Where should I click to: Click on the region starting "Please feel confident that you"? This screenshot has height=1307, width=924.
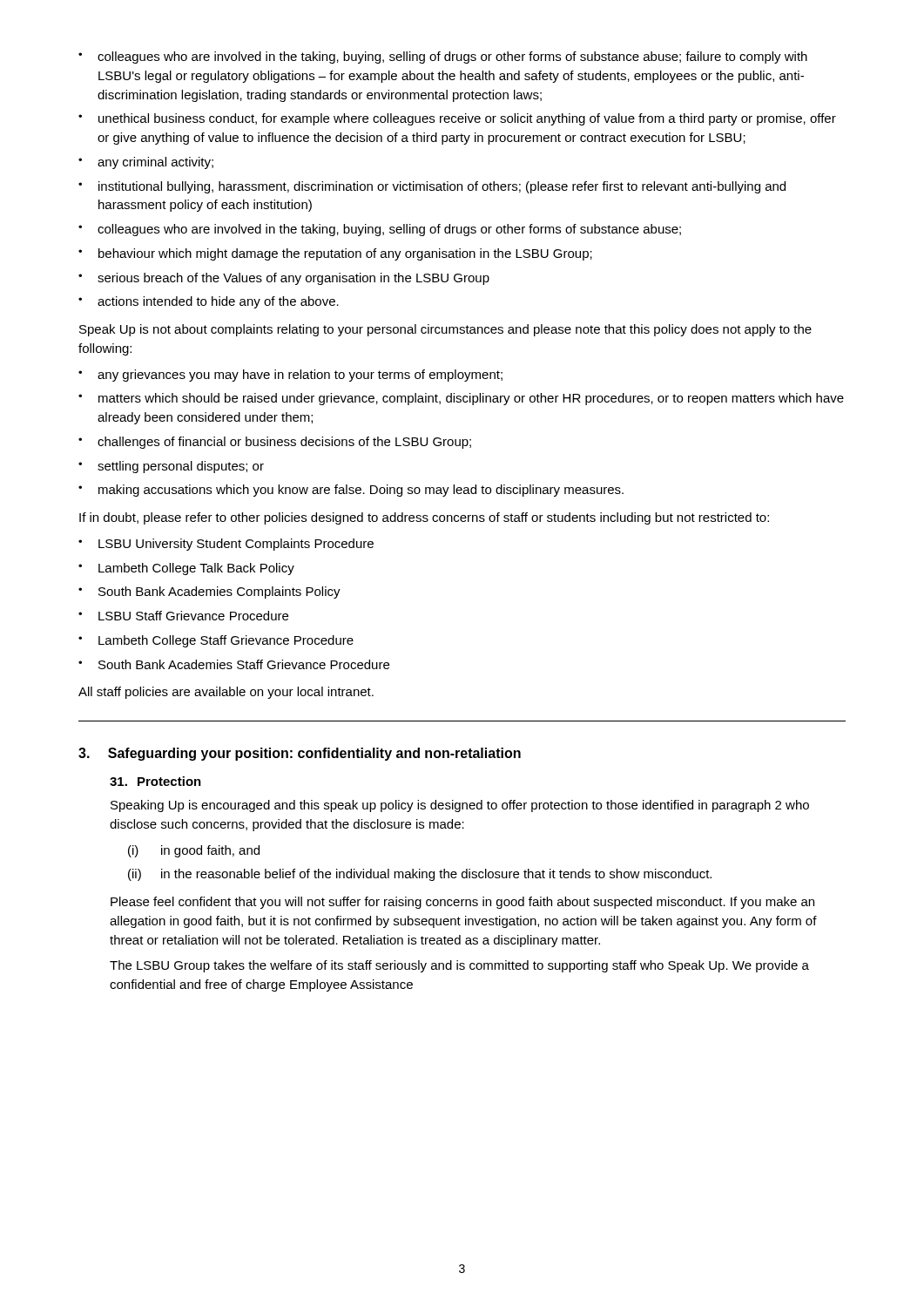click(x=463, y=920)
